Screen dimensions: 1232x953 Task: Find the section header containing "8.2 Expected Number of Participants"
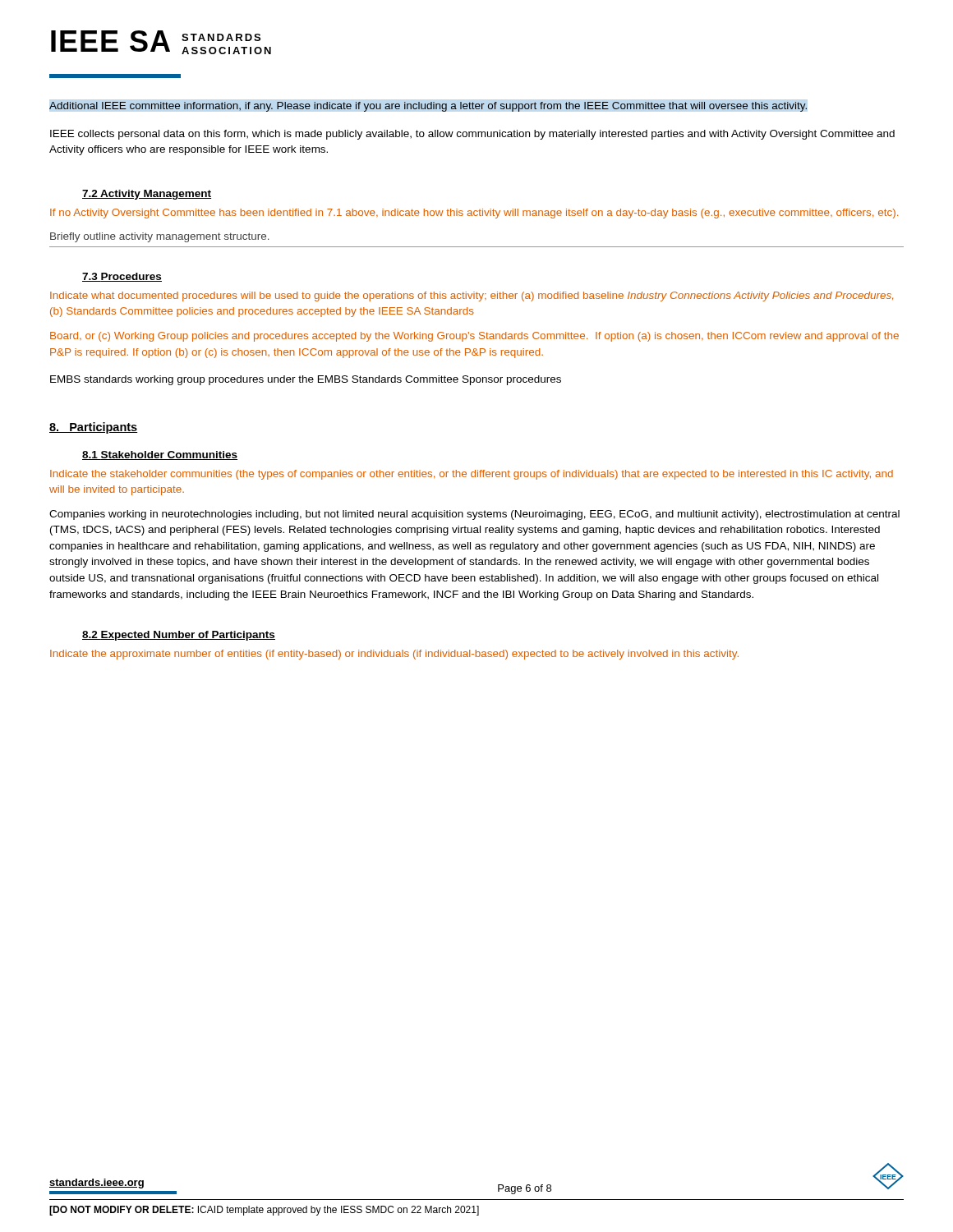pyautogui.click(x=179, y=636)
